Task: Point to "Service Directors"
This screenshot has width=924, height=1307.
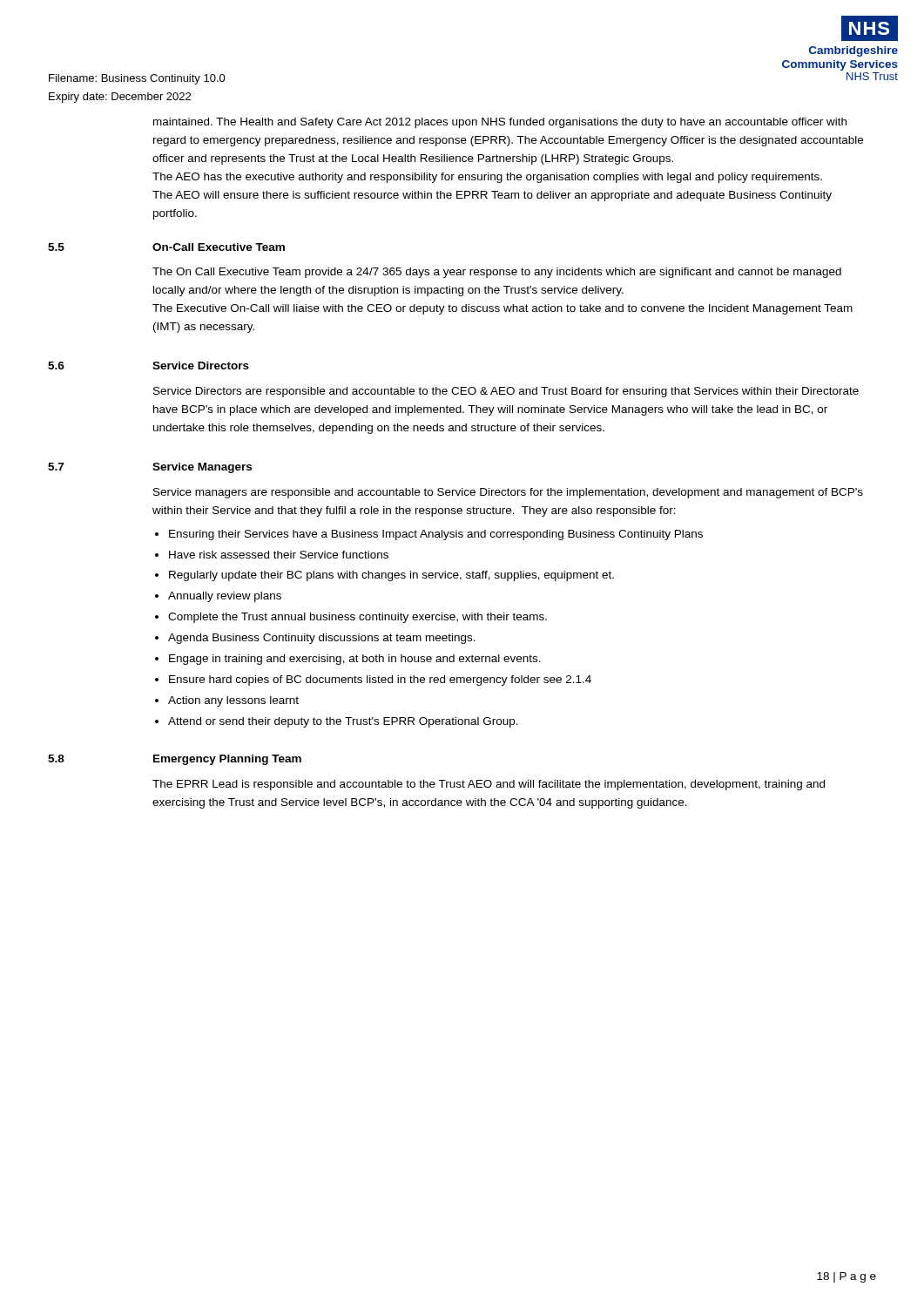Action: 201,366
